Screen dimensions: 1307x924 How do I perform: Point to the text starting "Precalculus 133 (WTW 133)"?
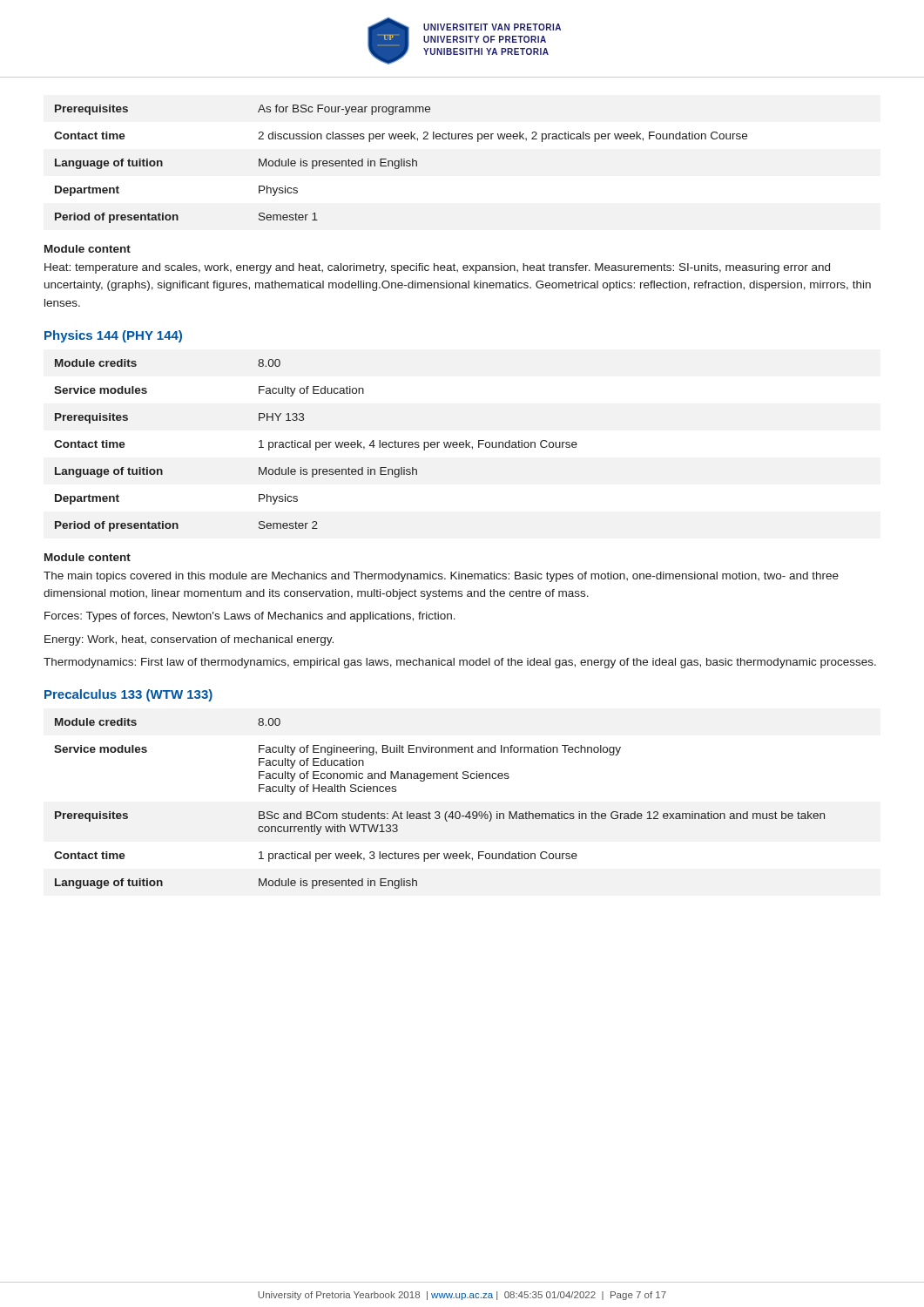(x=128, y=694)
